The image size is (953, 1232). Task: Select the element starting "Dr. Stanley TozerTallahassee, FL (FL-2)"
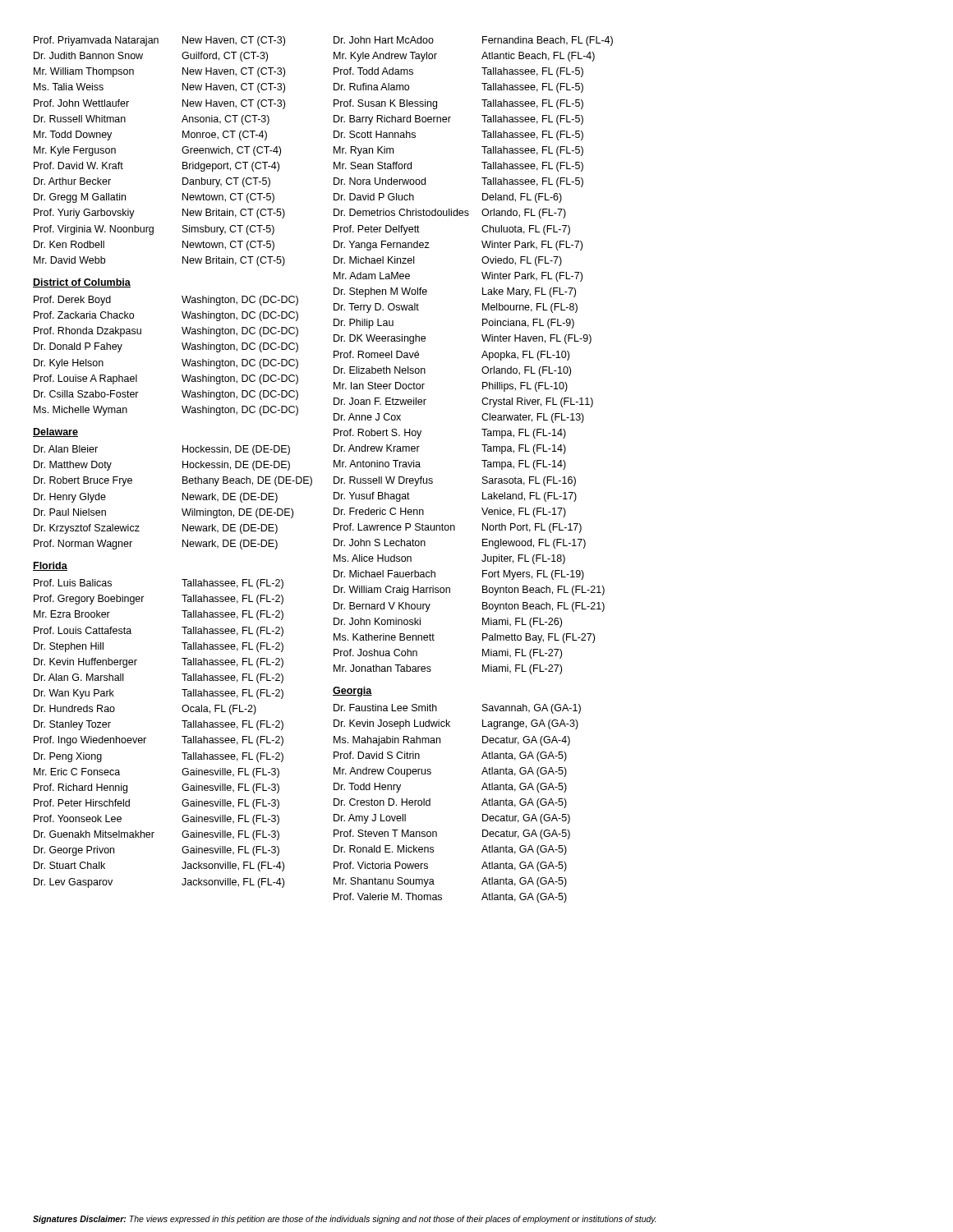tap(175, 725)
